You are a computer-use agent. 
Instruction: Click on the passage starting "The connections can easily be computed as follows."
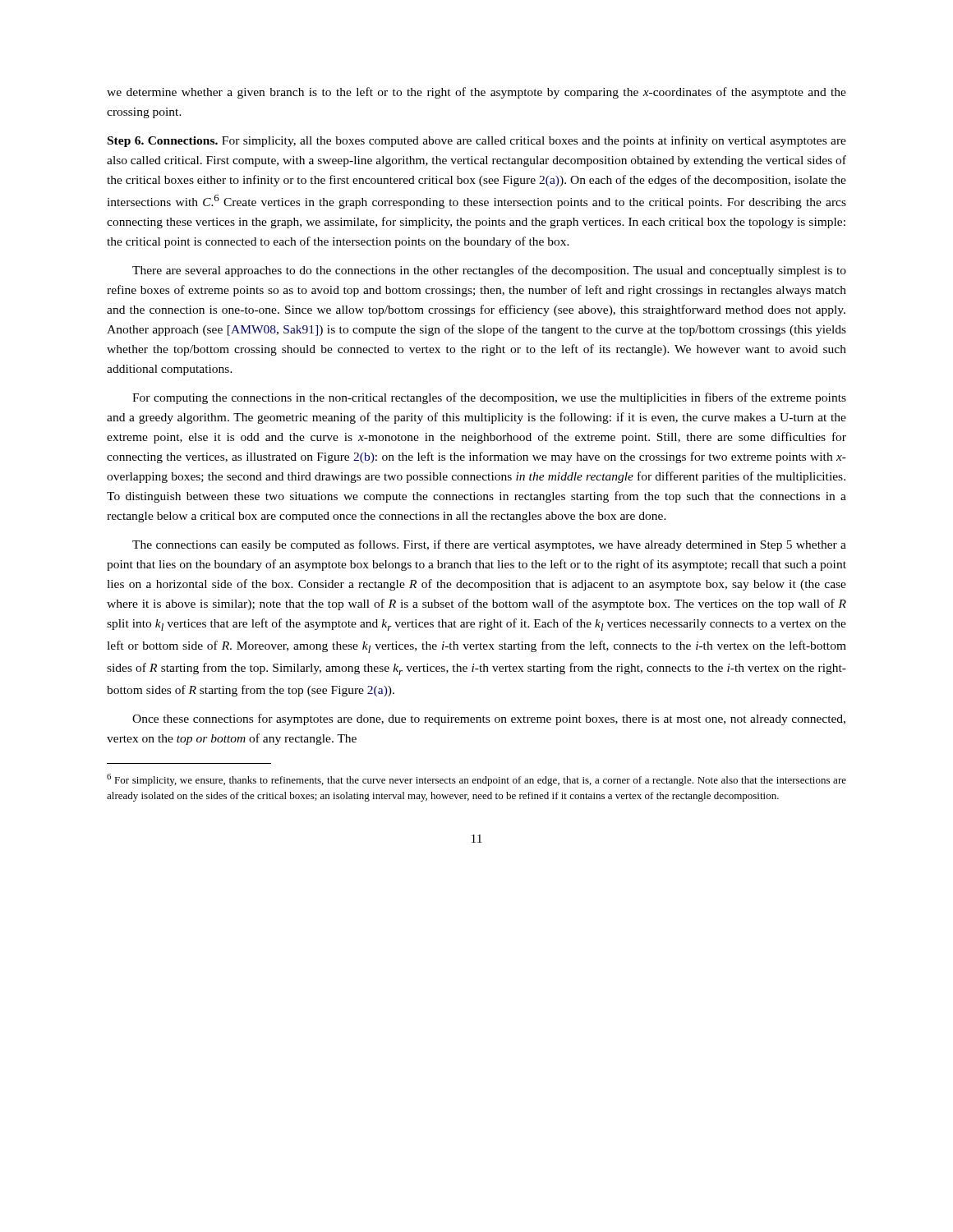pyautogui.click(x=476, y=617)
